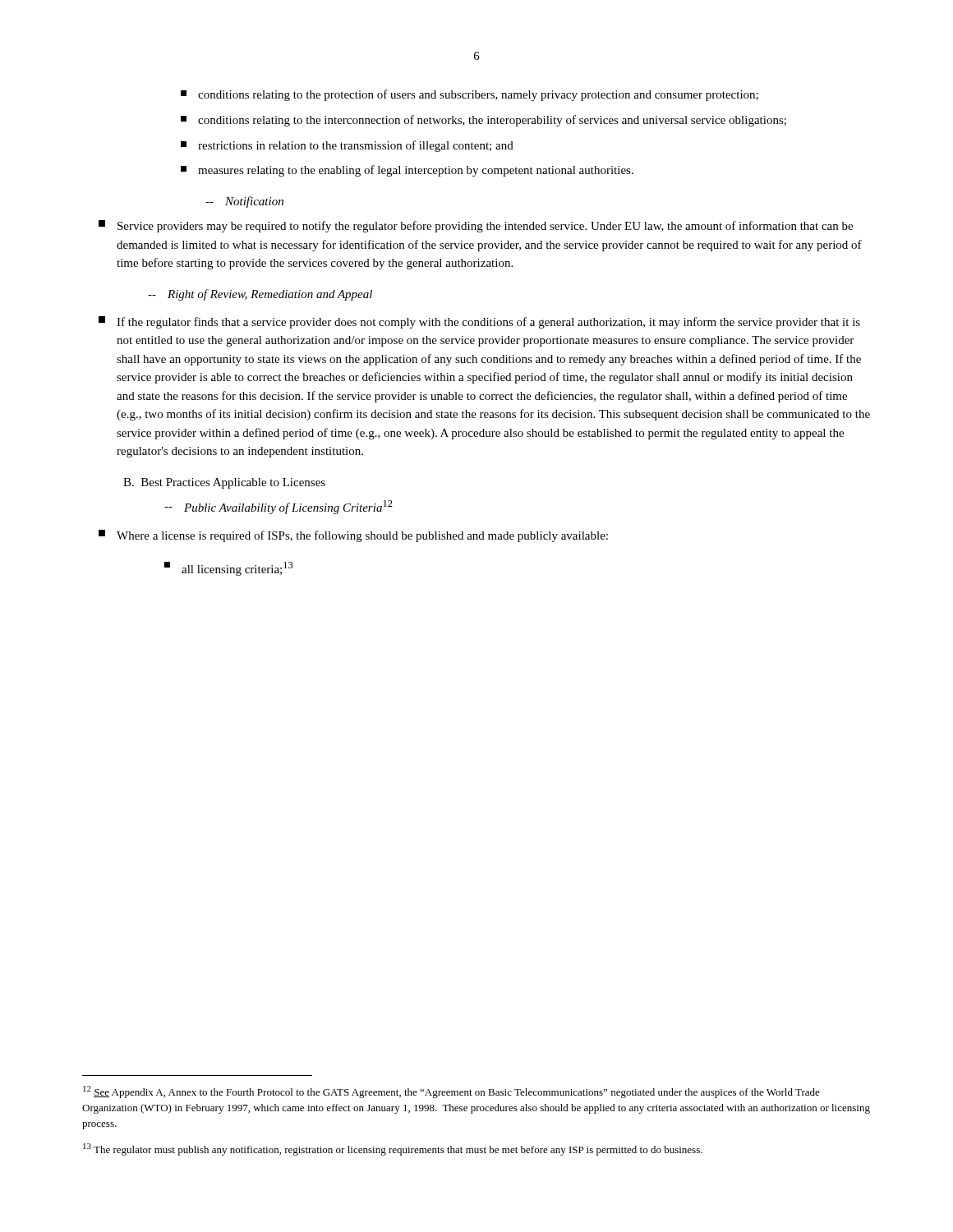Point to the region starting "13 The regulator must"
The image size is (953, 1232).
[392, 1148]
